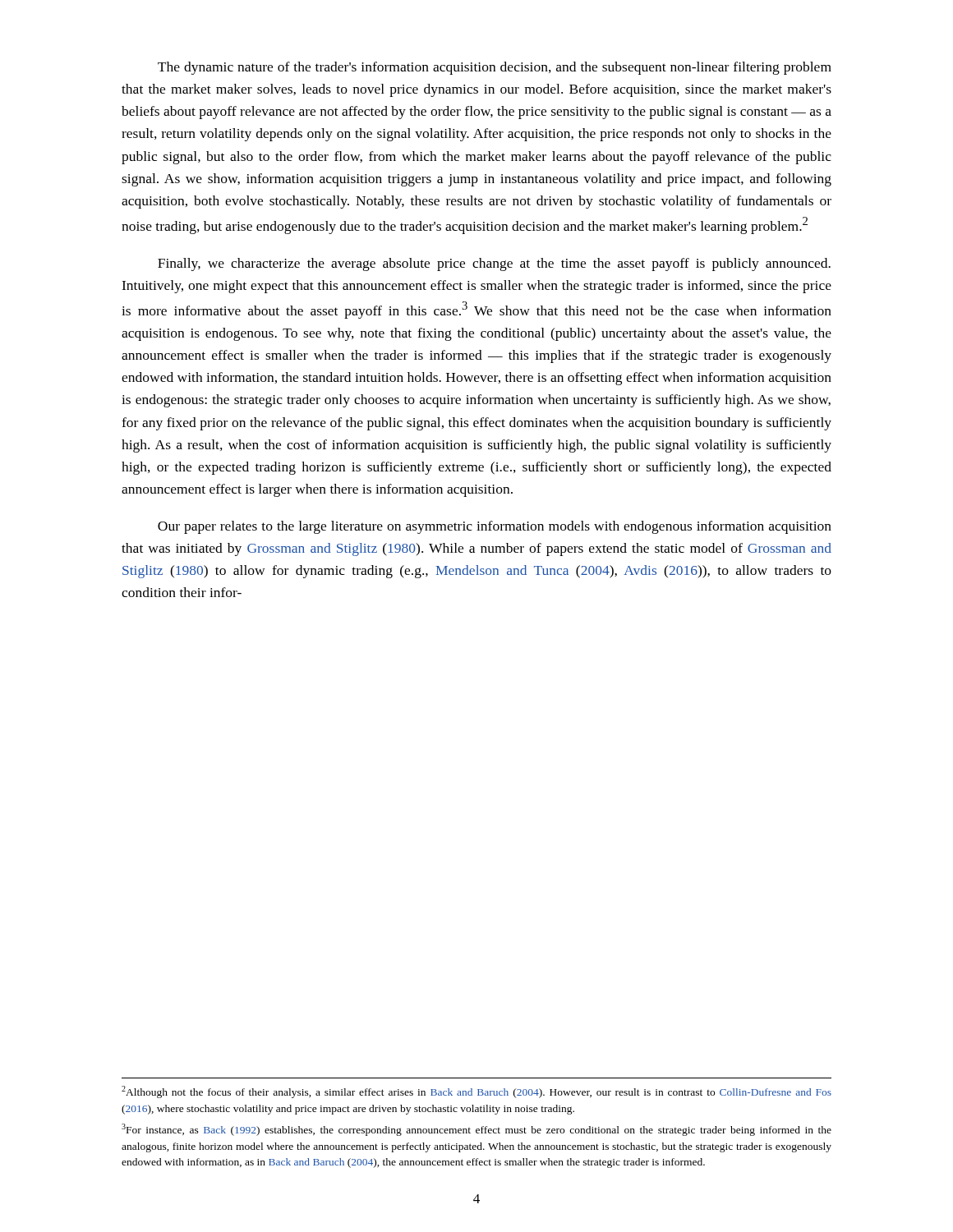The width and height of the screenshot is (953, 1232).
Task: Point to the element starting "3For instance, as Back (1992) establishes, the"
Action: coord(476,1145)
